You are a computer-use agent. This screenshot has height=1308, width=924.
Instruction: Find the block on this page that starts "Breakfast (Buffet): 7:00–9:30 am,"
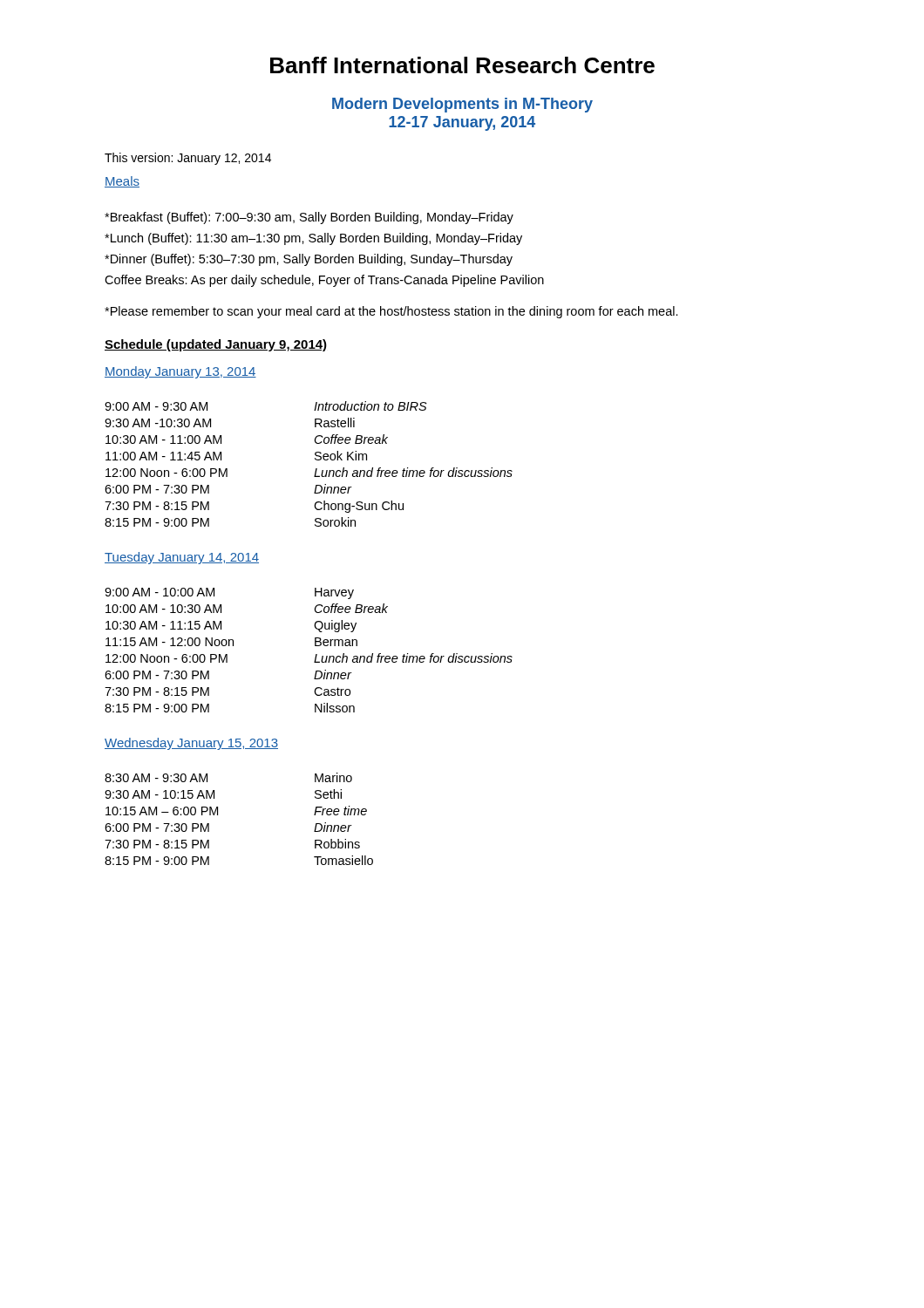324,248
